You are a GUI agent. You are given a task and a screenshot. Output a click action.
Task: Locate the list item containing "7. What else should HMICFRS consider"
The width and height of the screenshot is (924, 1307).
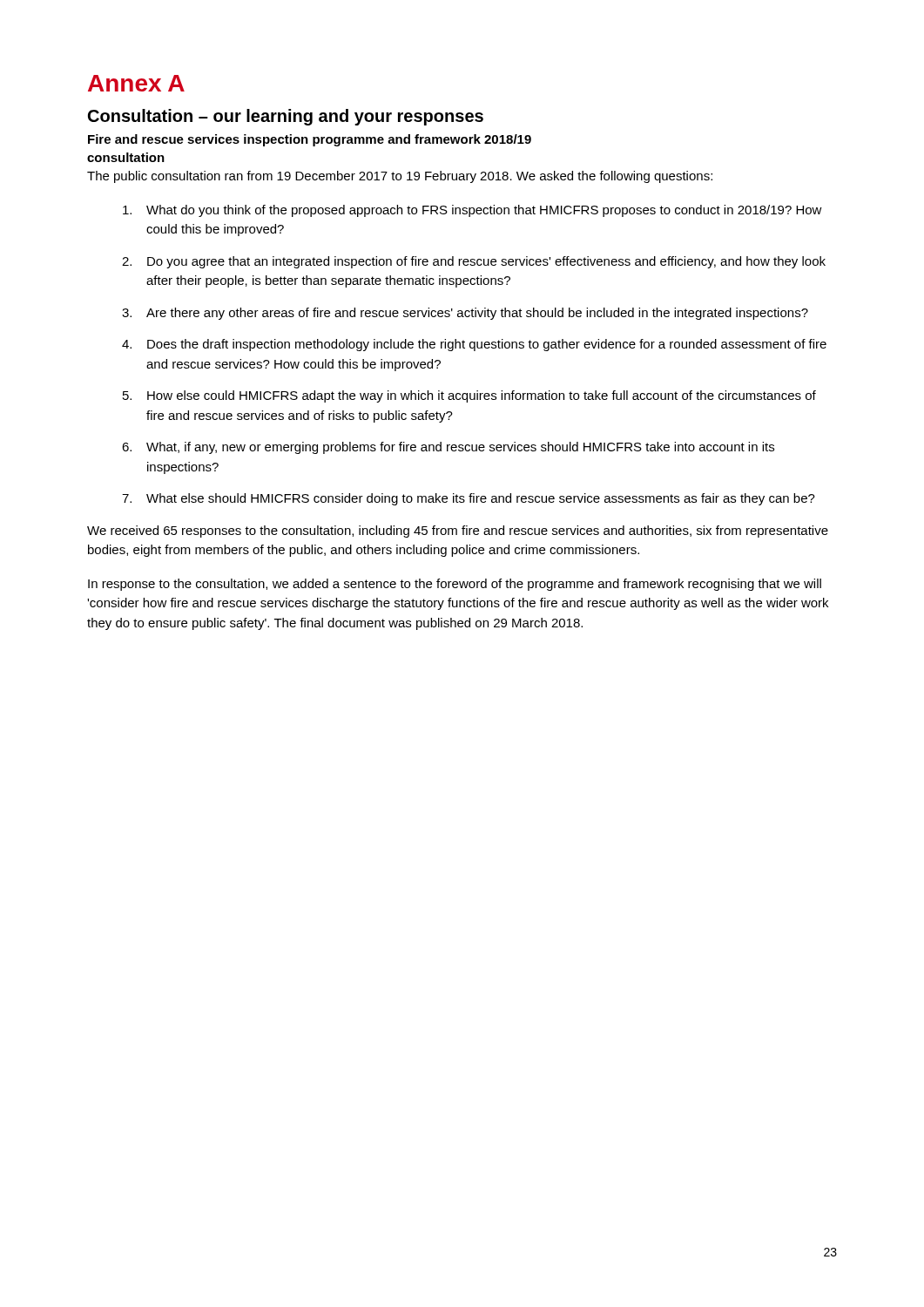pyautogui.click(x=479, y=499)
